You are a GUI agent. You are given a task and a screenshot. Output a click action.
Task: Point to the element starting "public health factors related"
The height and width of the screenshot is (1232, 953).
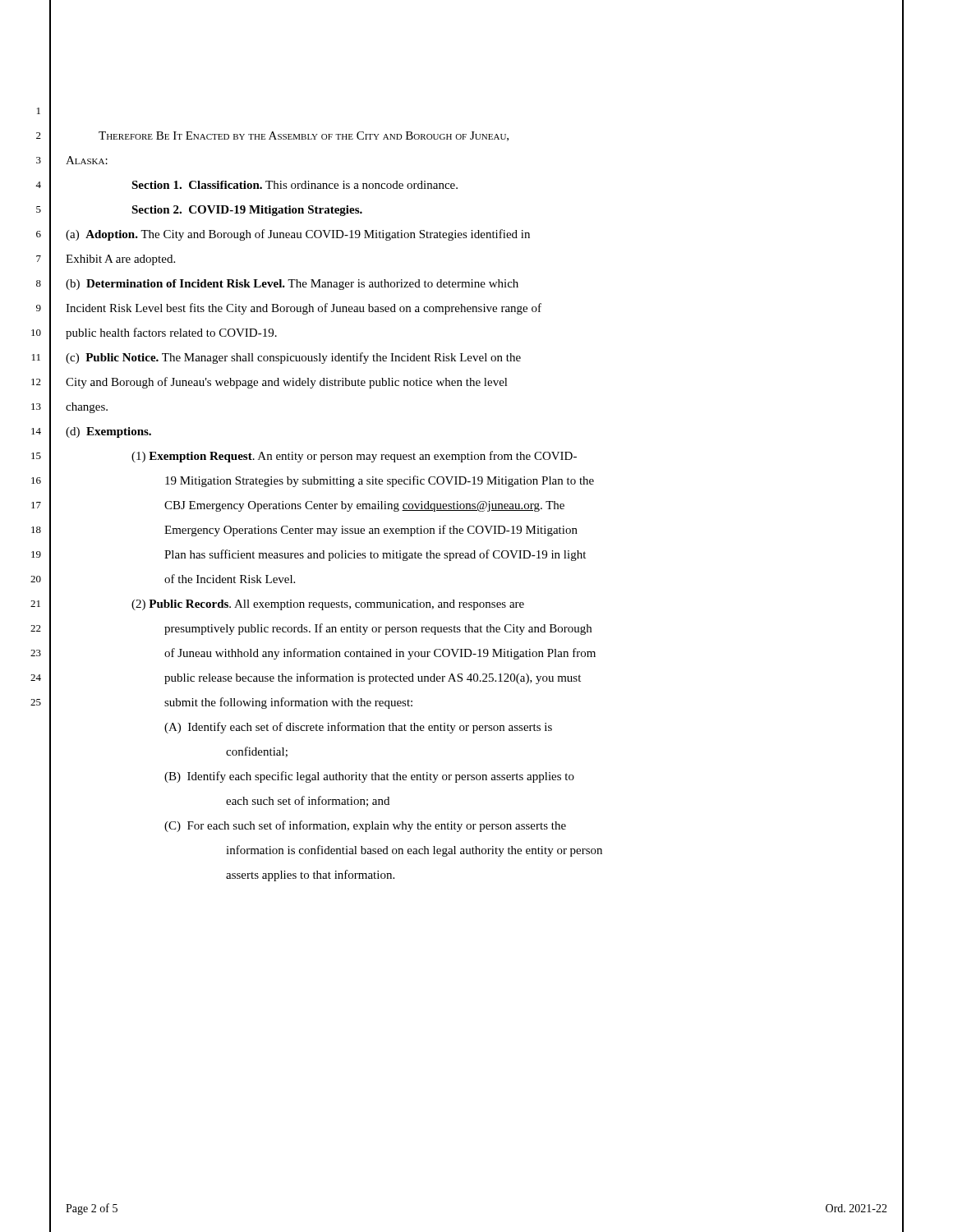coord(171,333)
